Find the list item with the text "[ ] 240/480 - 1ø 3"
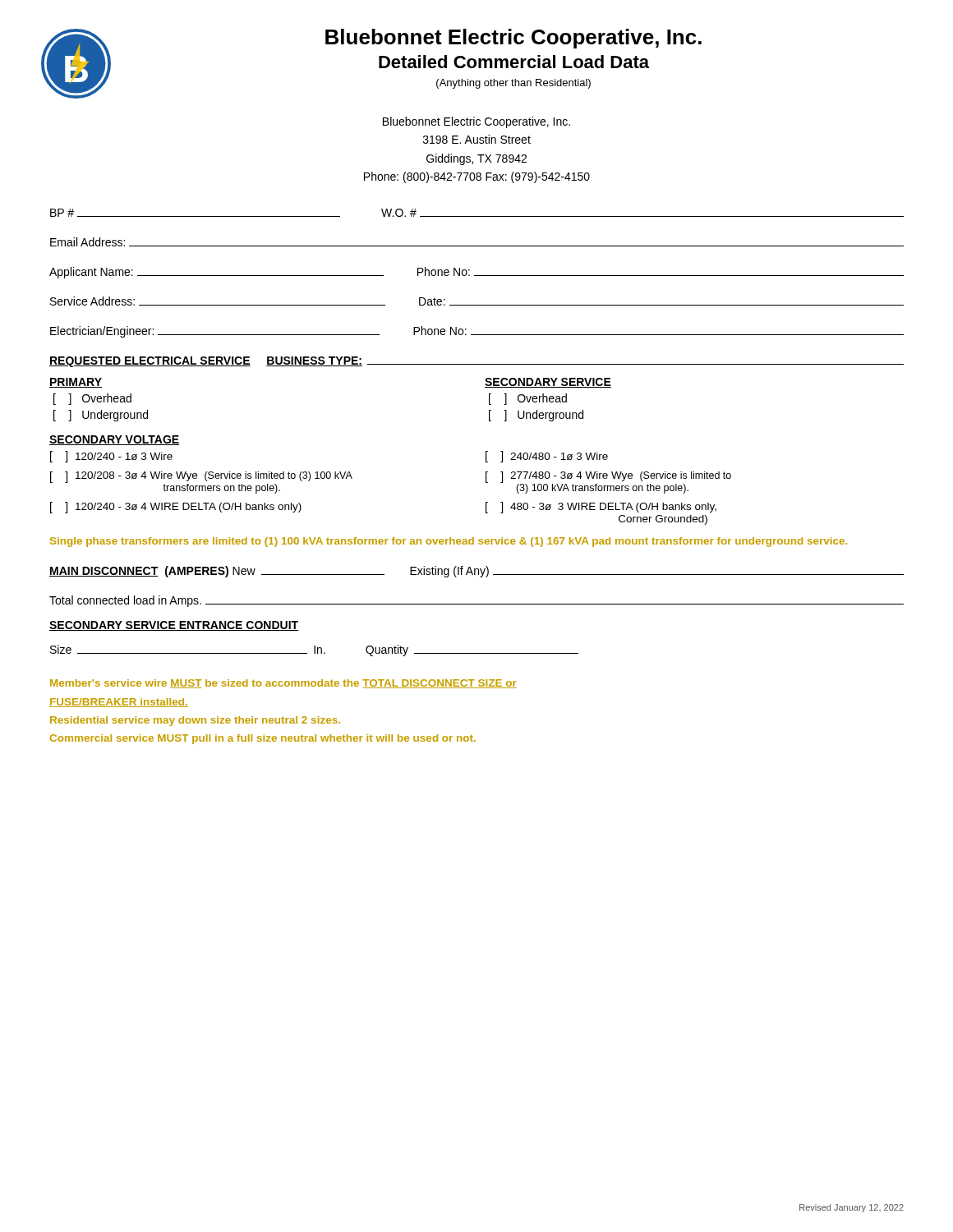Image resolution: width=953 pixels, height=1232 pixels. (x=546, y=455)
